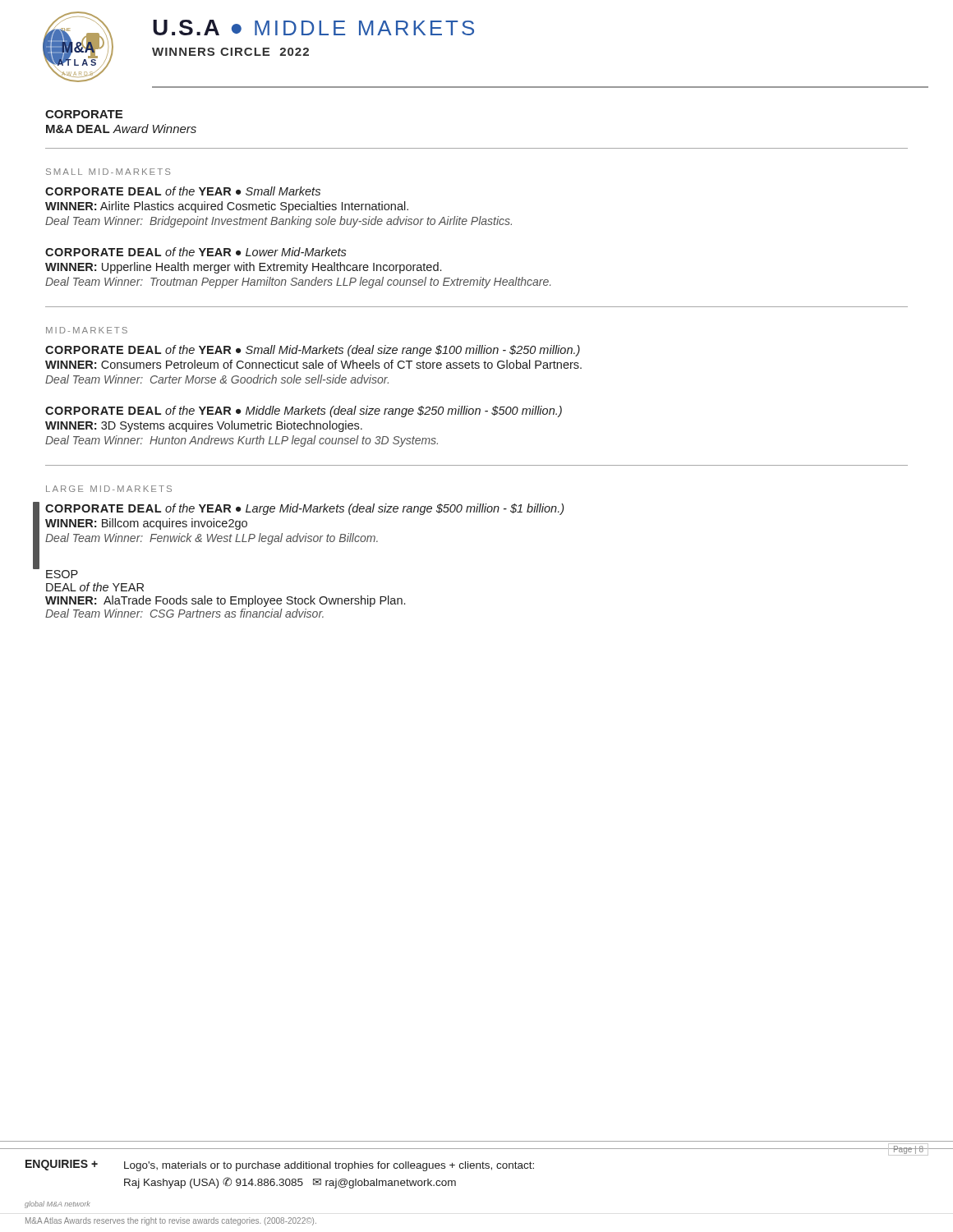The image size is (953, 1232).
Task: Find the text block starting "CORPORATE DEAL of the YEAR ● Large"
Action: (x=476, y=523)
